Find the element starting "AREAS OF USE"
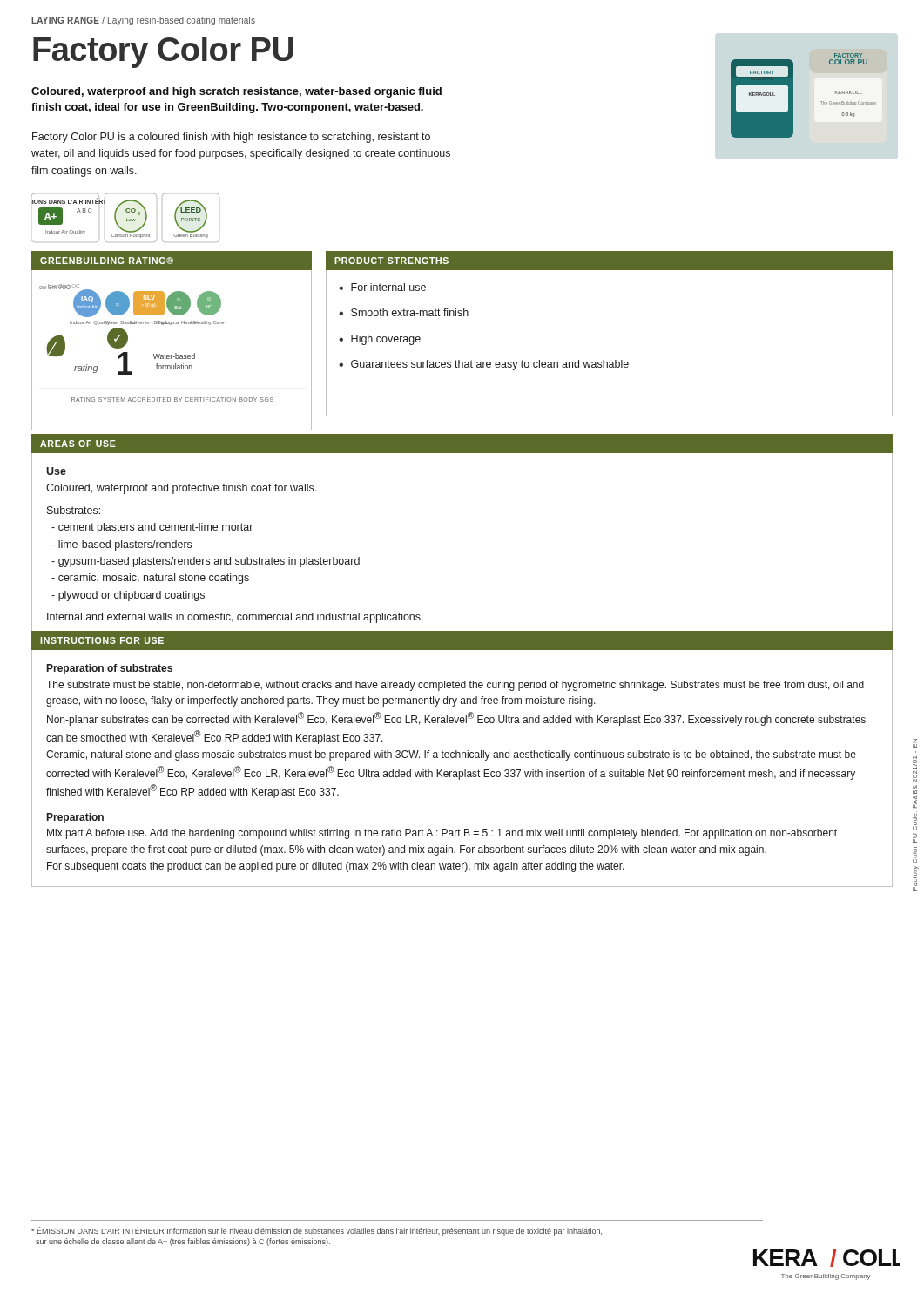Viewport: 924px width, 1307px height. (78, 443)
